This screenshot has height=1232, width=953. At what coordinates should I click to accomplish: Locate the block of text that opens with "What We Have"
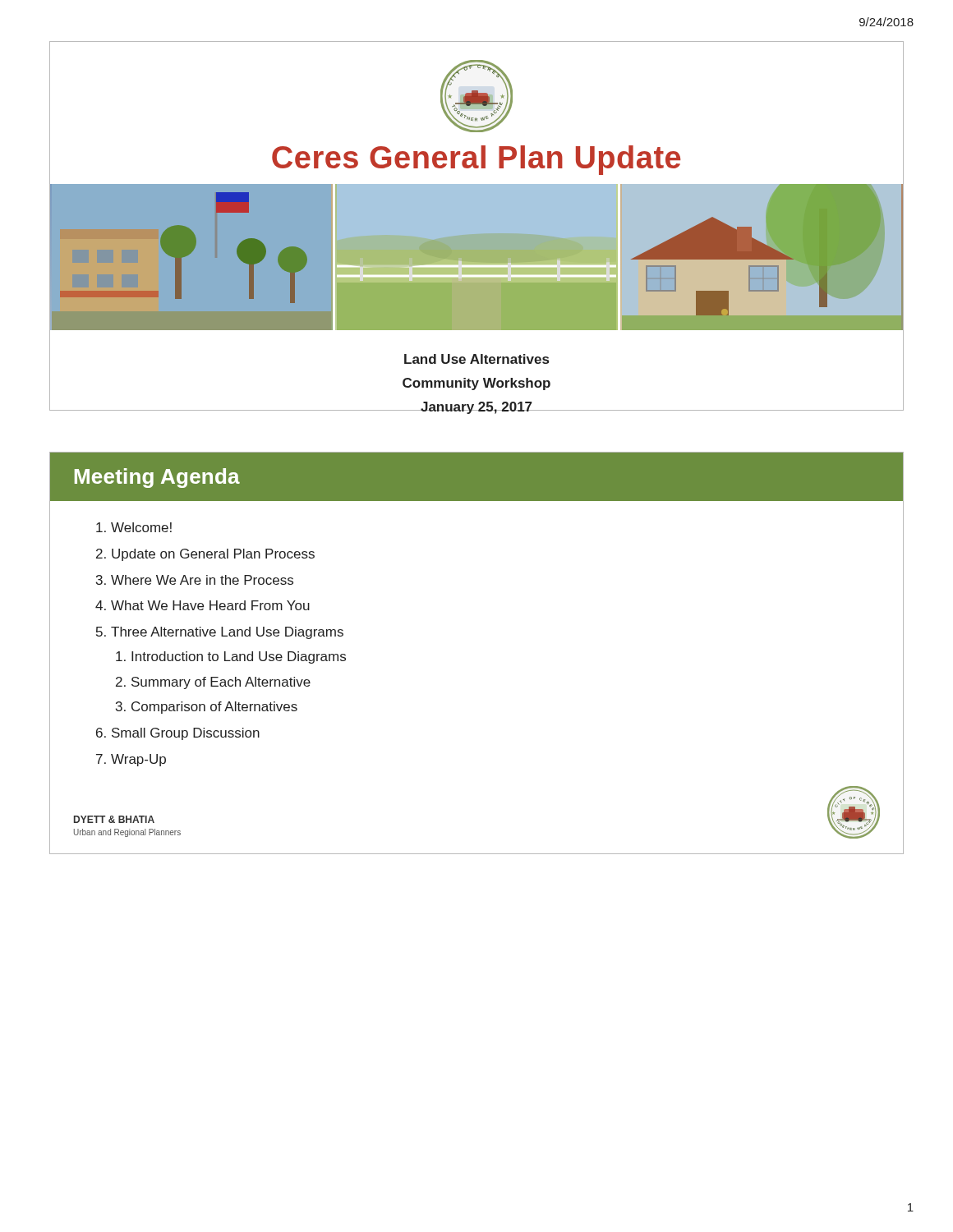[x=211, y=606]
